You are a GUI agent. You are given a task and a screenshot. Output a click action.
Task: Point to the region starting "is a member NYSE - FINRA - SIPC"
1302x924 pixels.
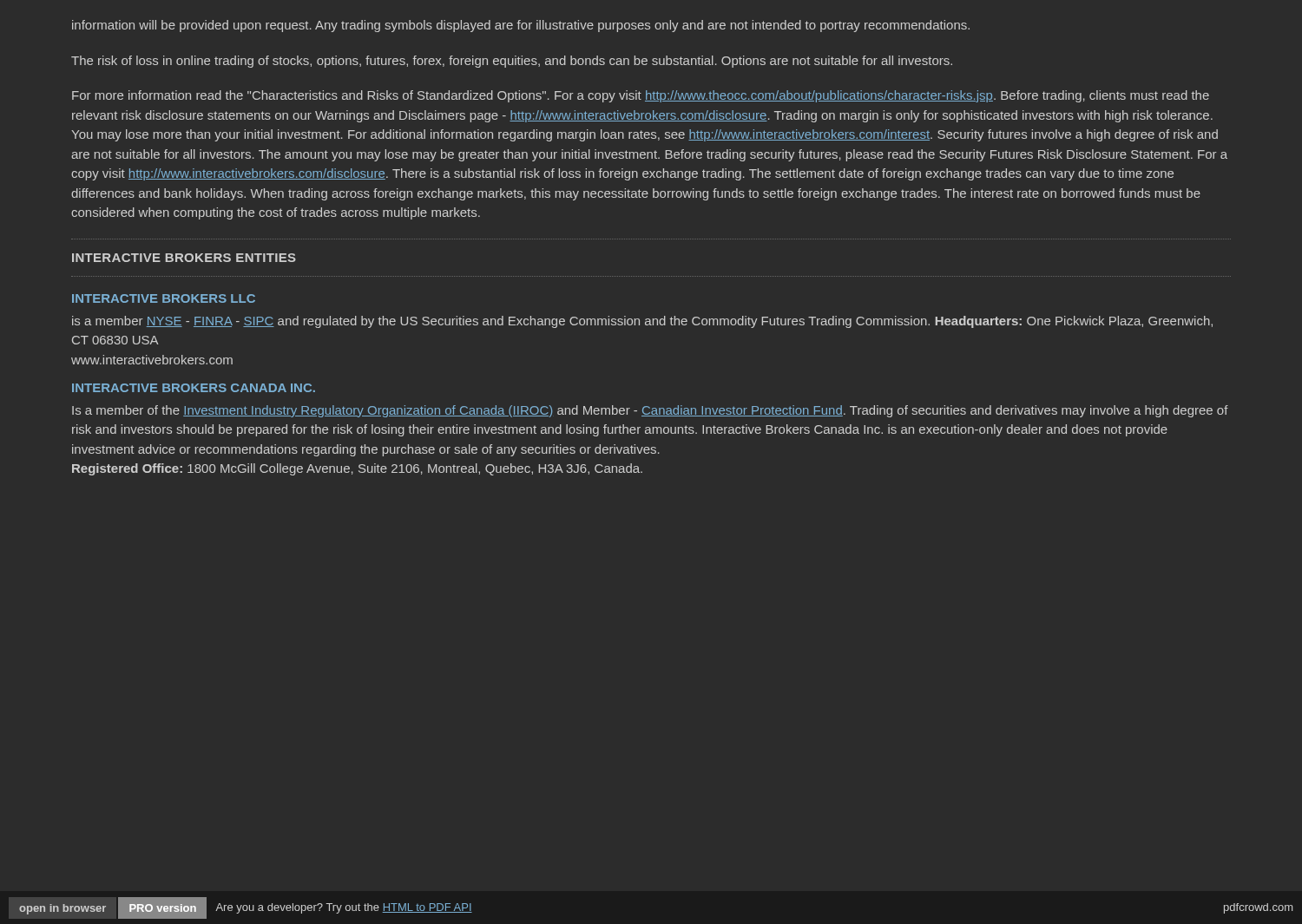(x=642, y=322)
